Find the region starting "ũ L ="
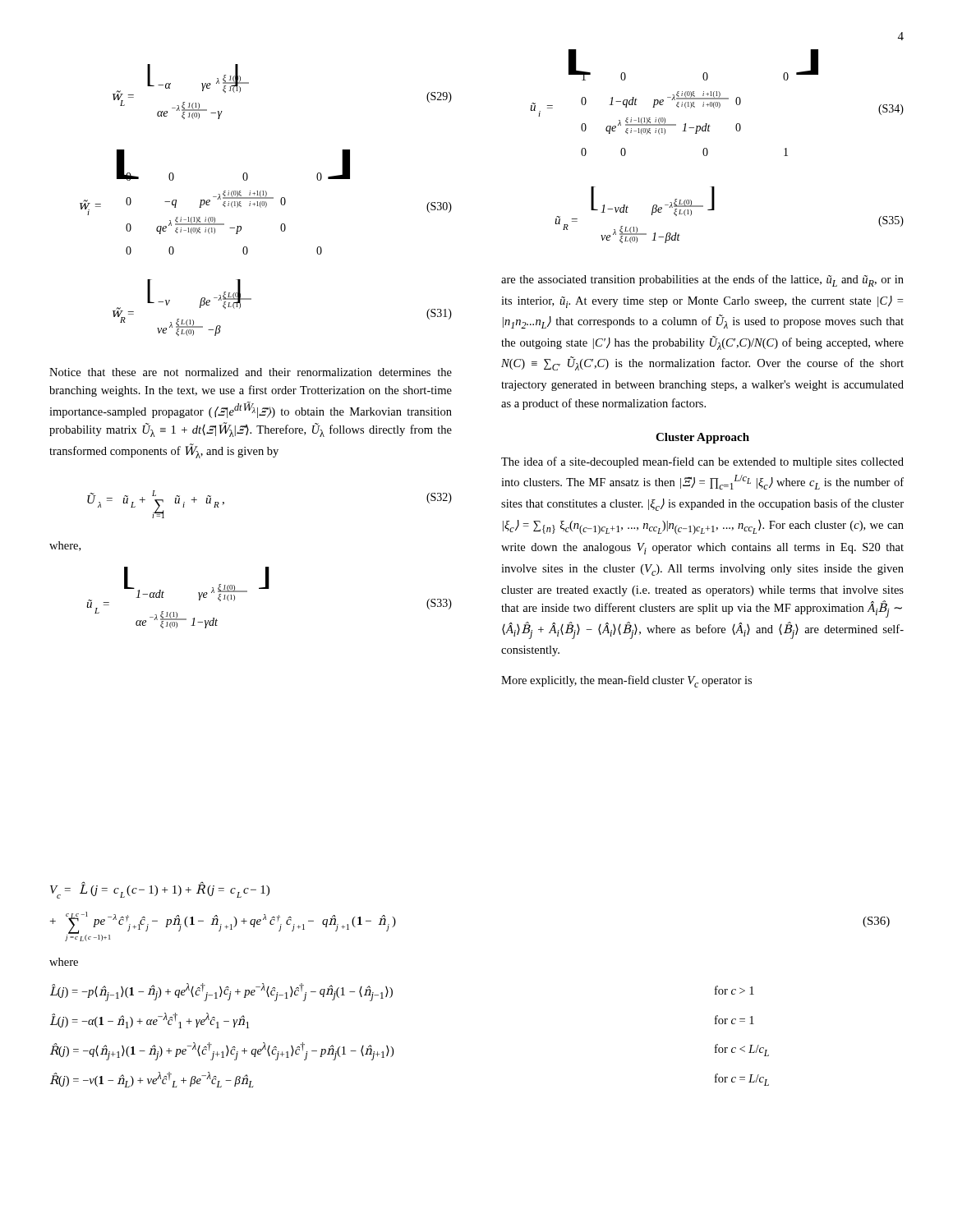 pyautogui.click(x=251, y=604)
